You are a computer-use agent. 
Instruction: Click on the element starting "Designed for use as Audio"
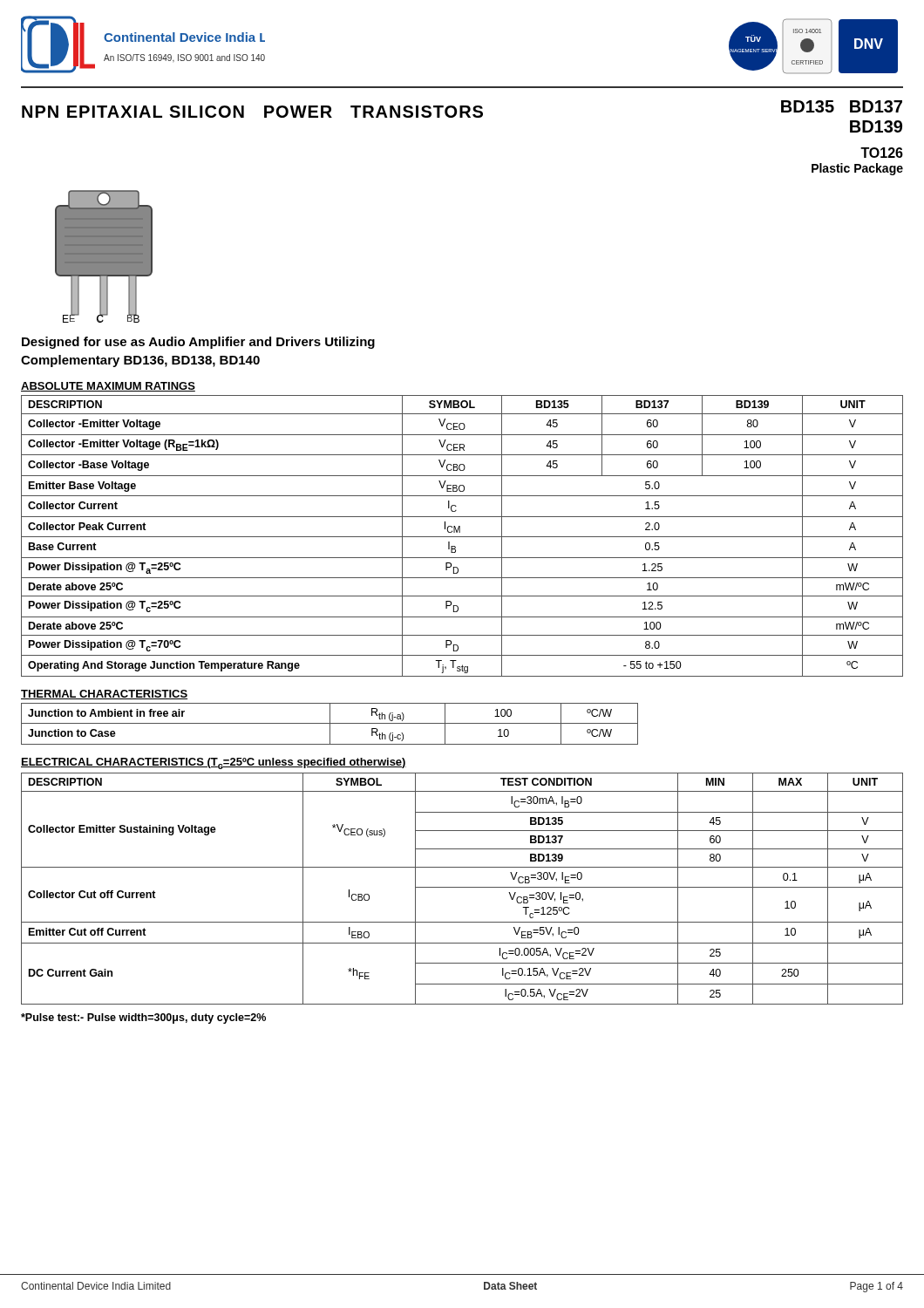198,341
